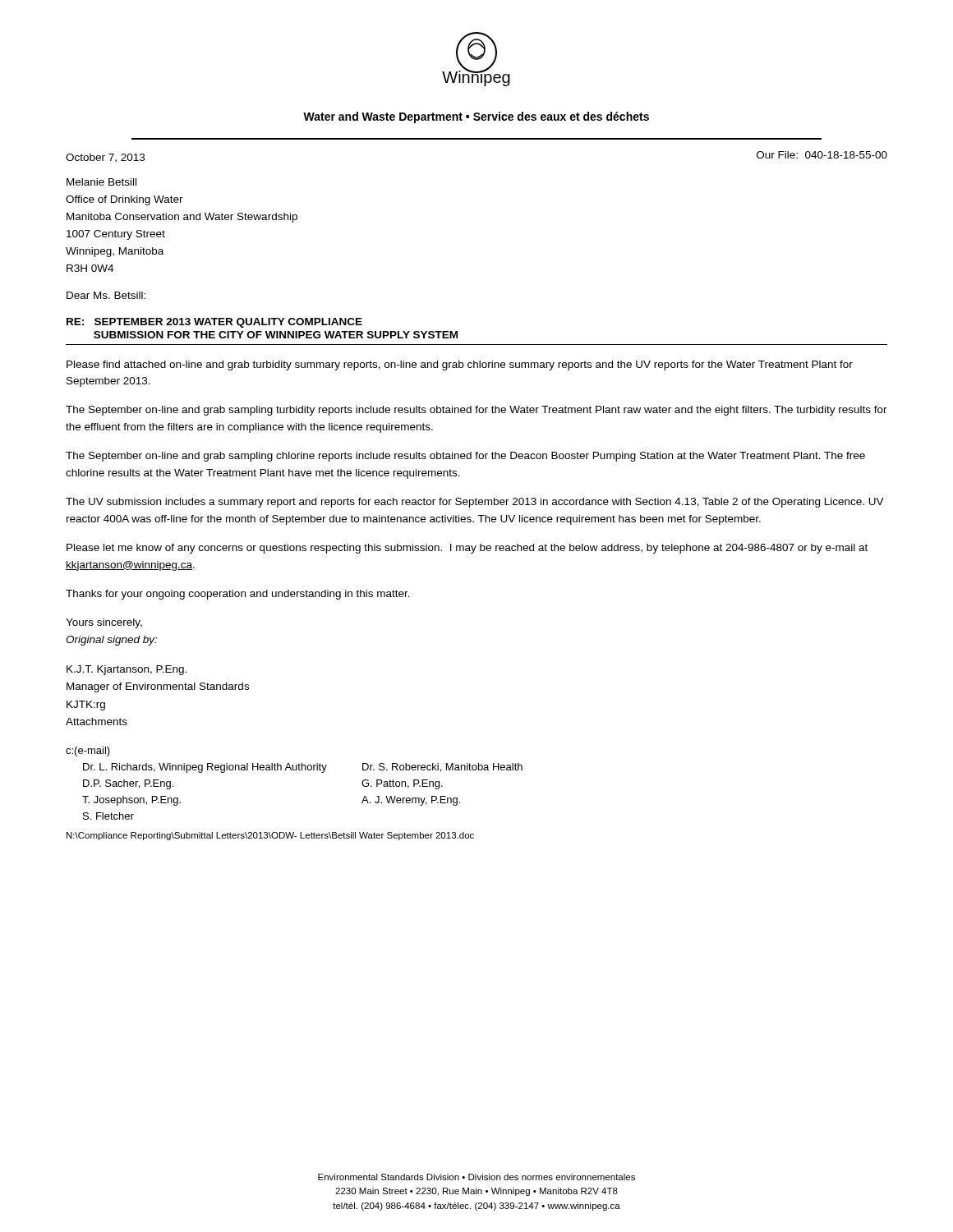The height and width of the screenshot is (1232, 953).
Task: Select the section header that reads "RE: SEPTEMBER 2013 WATER QUALITY COMPLIANCE SUBMISSION FOR"
Action: [262, 328]
